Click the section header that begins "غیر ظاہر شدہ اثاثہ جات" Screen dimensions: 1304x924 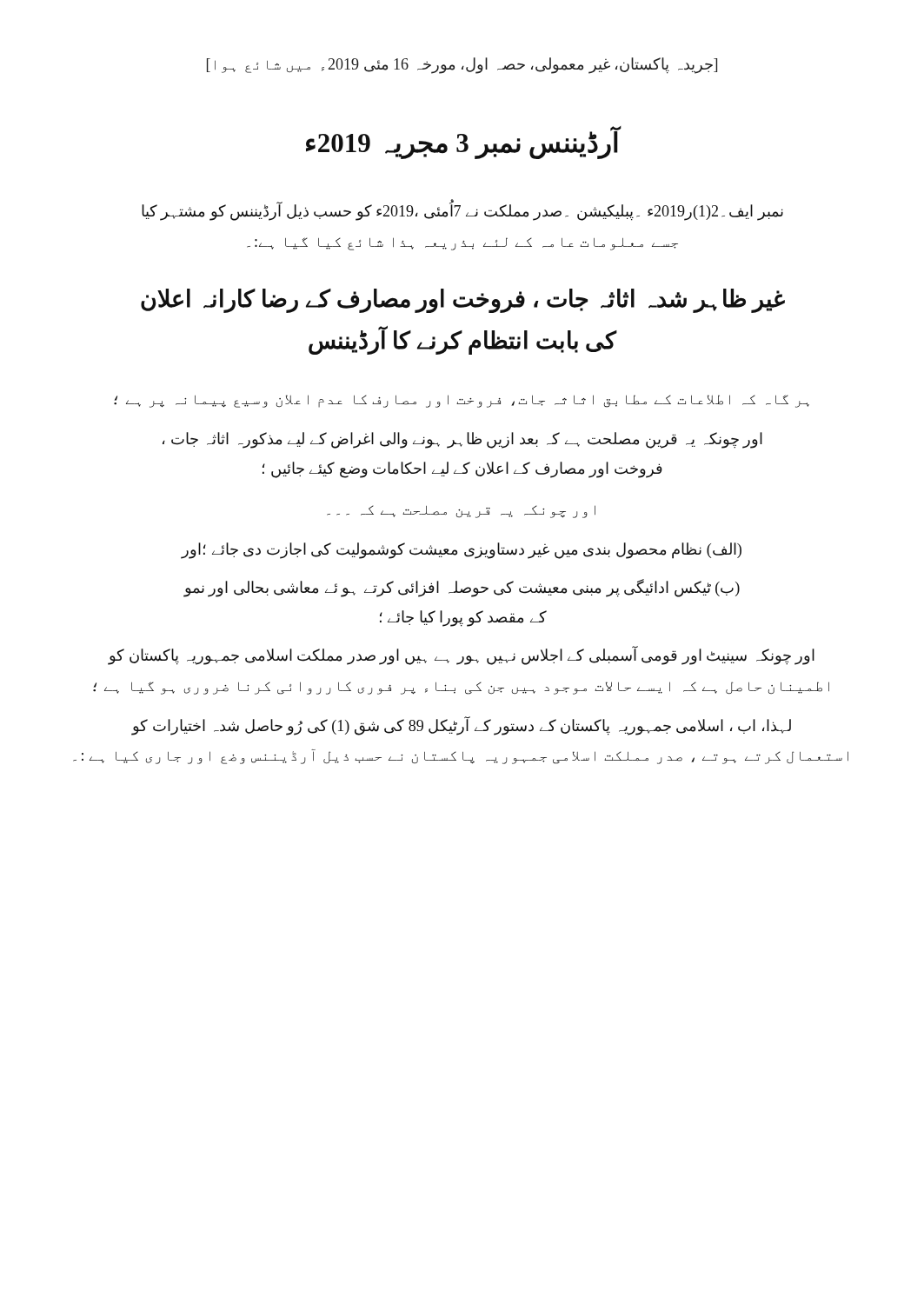[462, 320]
